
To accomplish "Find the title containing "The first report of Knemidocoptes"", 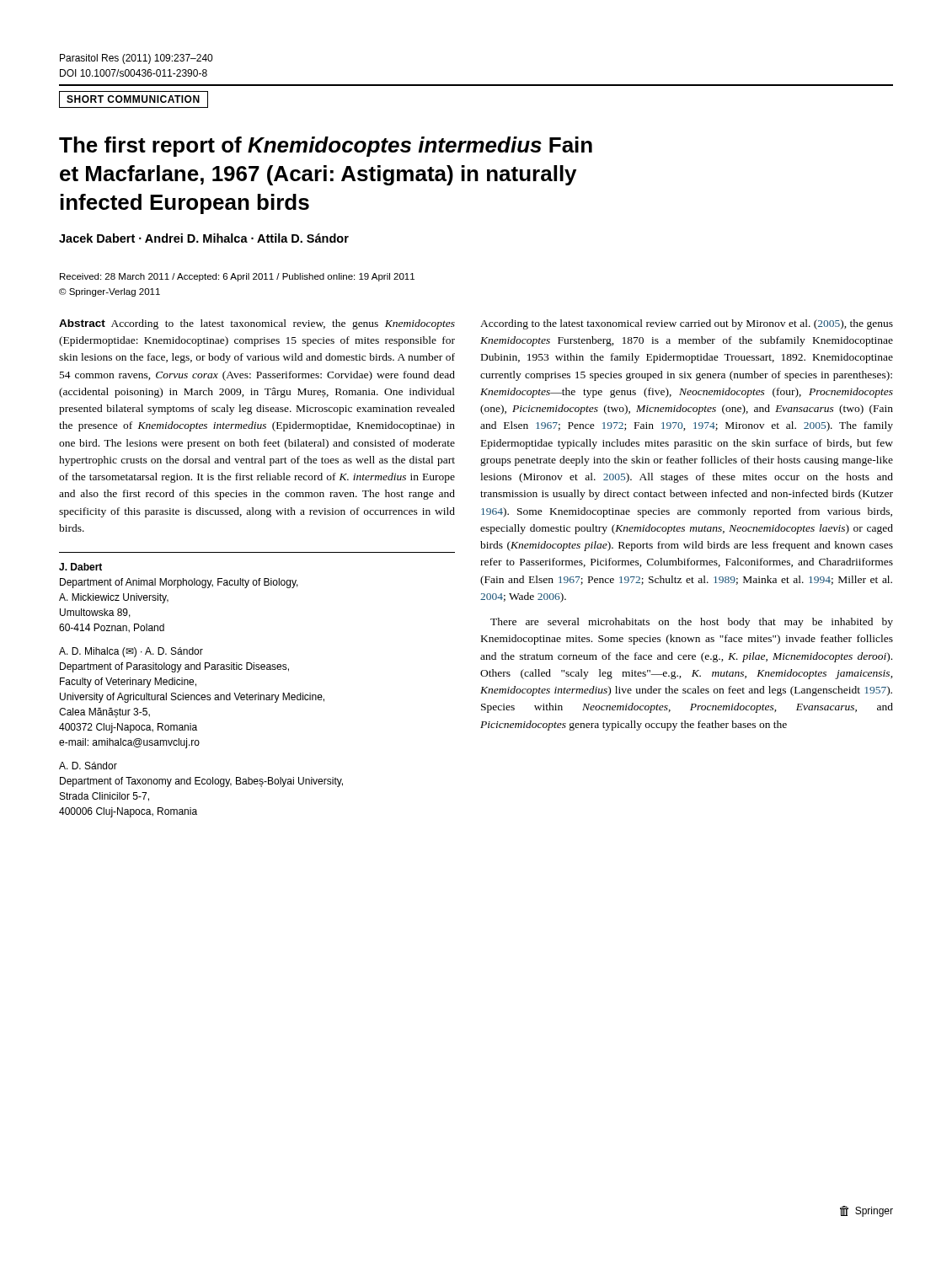I will (326, 173).
